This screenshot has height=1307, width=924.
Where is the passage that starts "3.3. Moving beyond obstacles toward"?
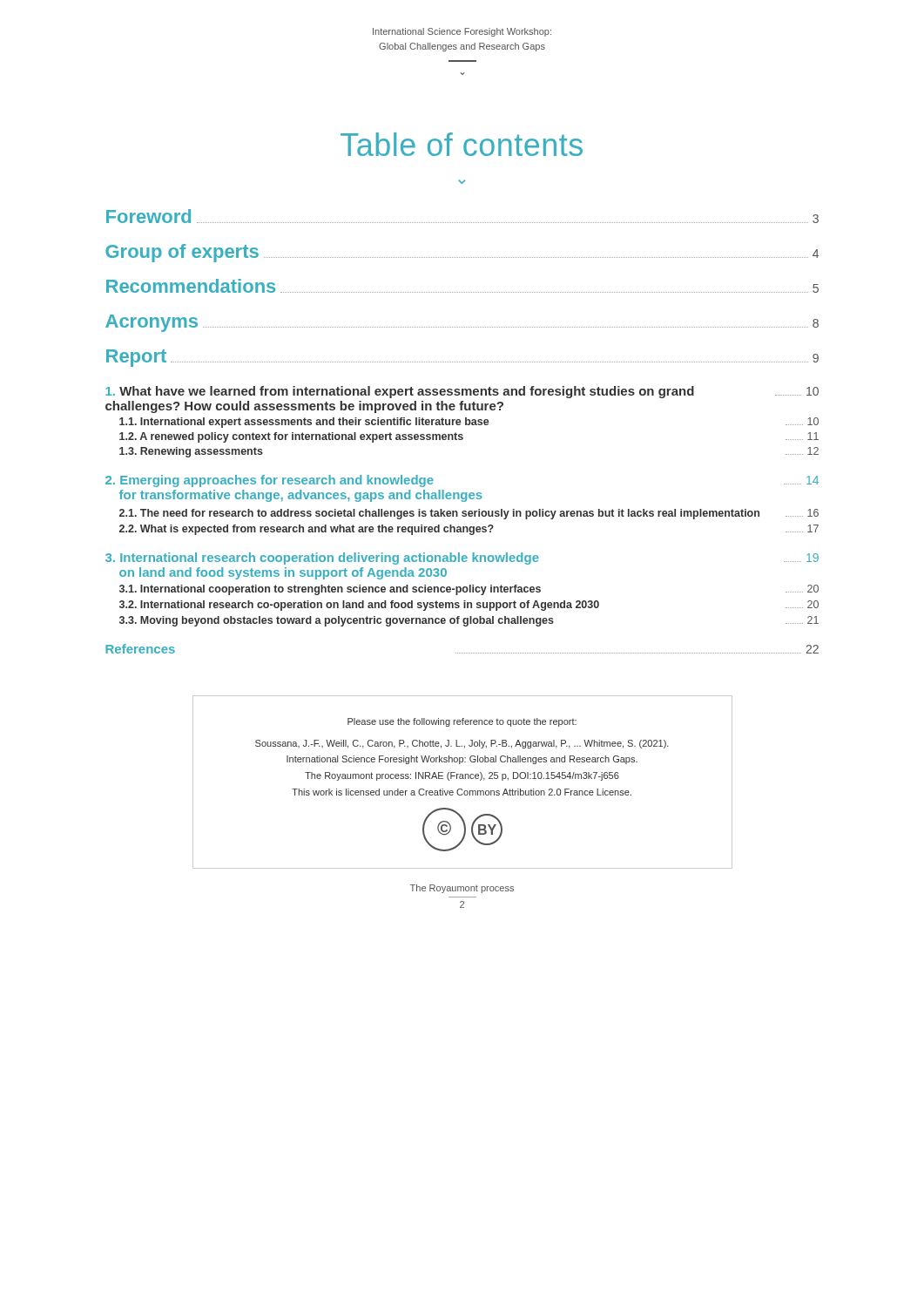[x=469, y=620]
